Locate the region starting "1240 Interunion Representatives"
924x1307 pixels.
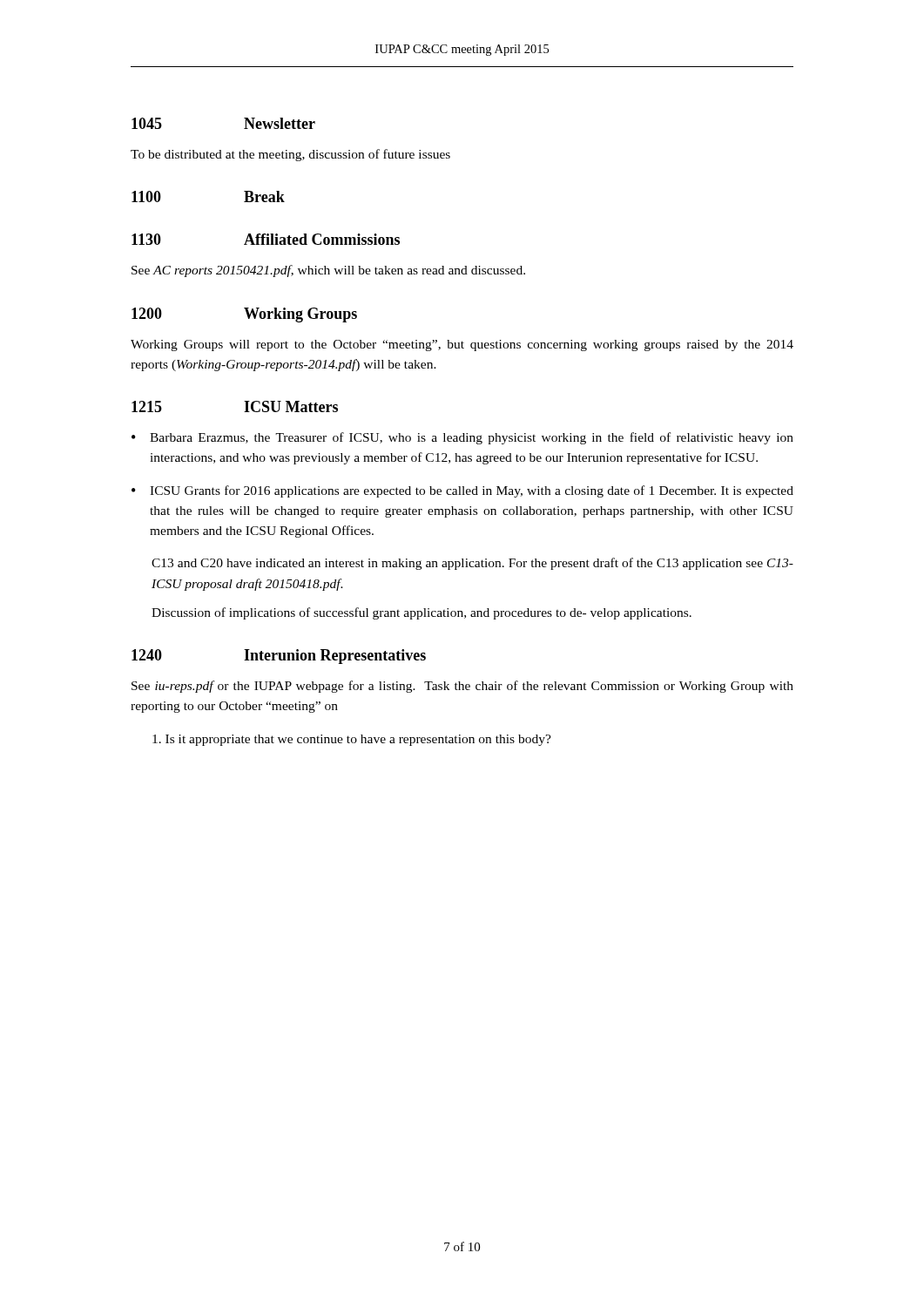278,656
